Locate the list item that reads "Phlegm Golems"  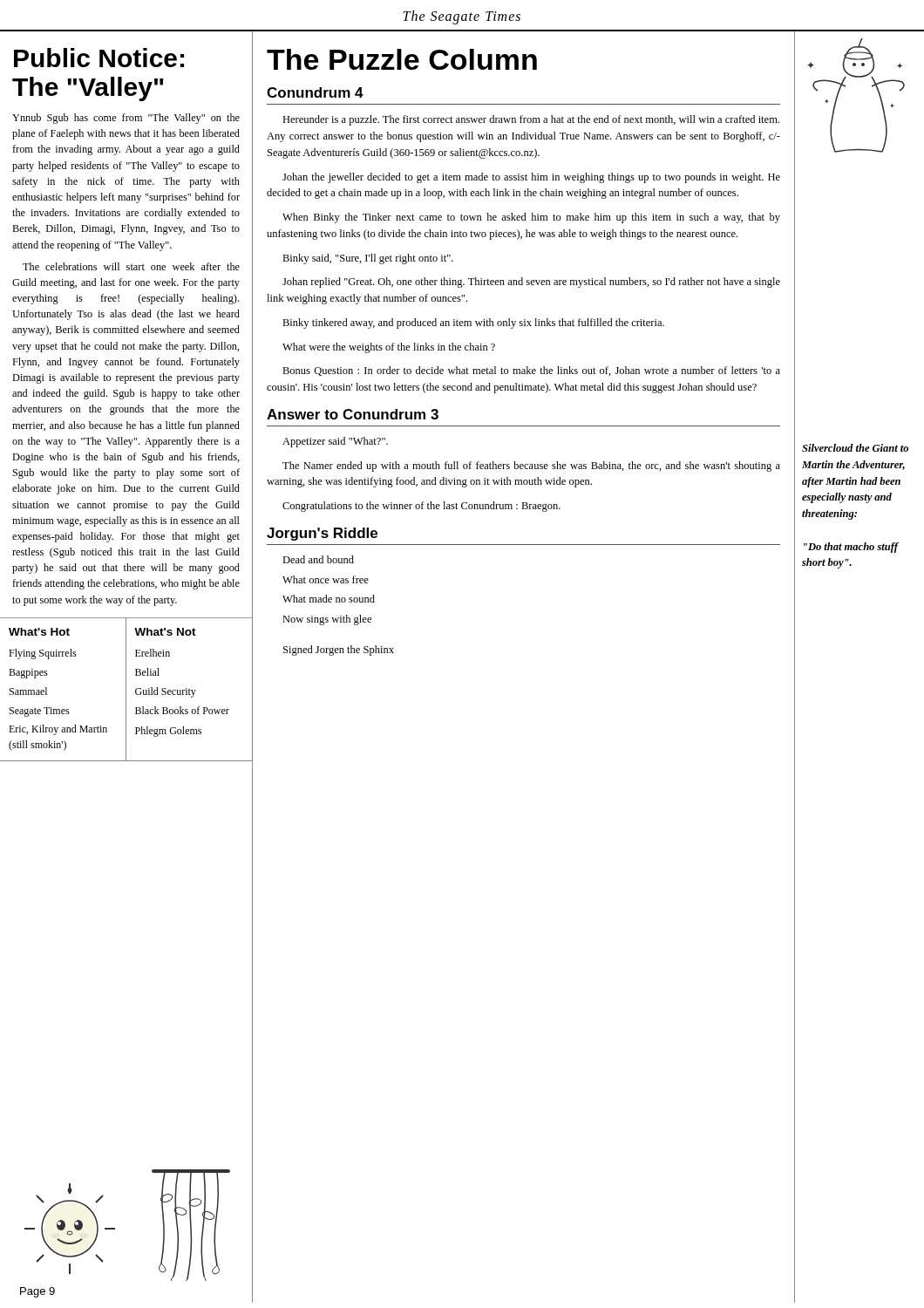tap(168, 730)
